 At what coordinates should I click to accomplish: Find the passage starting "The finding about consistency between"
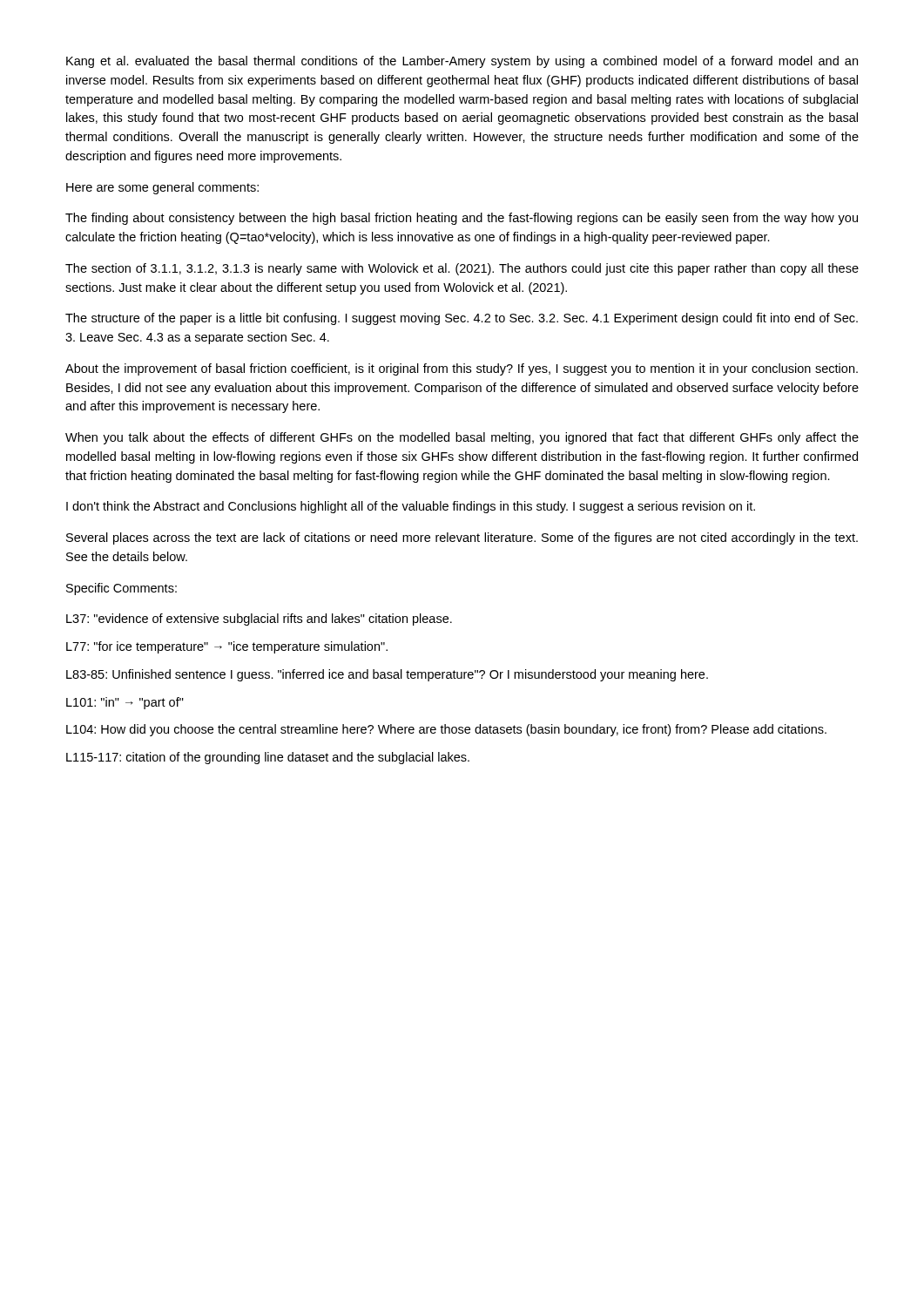pyautogui.click(x=462, y=228)
